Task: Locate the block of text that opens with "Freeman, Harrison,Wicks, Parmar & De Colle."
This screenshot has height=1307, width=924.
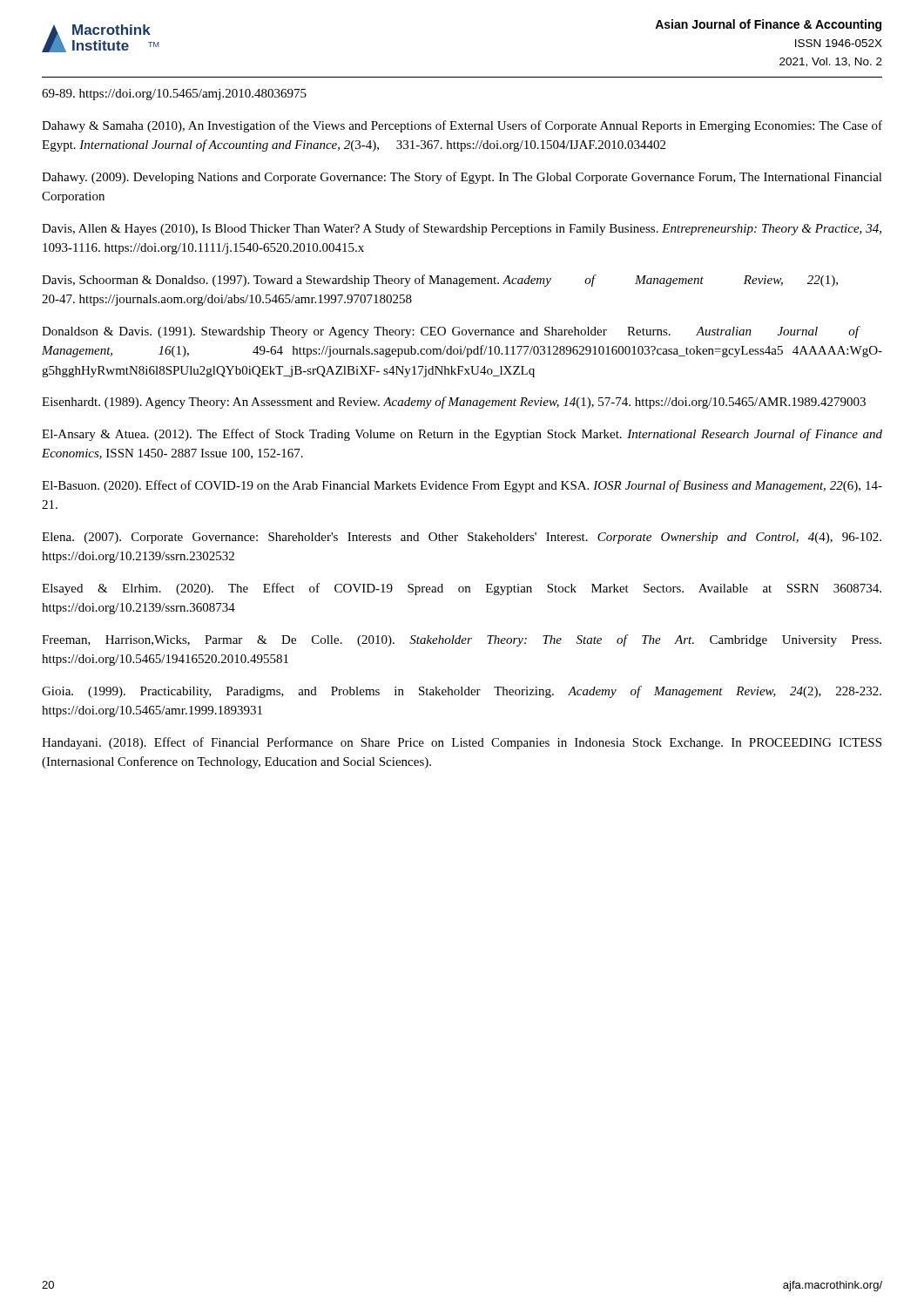Action: pos(462,649)
